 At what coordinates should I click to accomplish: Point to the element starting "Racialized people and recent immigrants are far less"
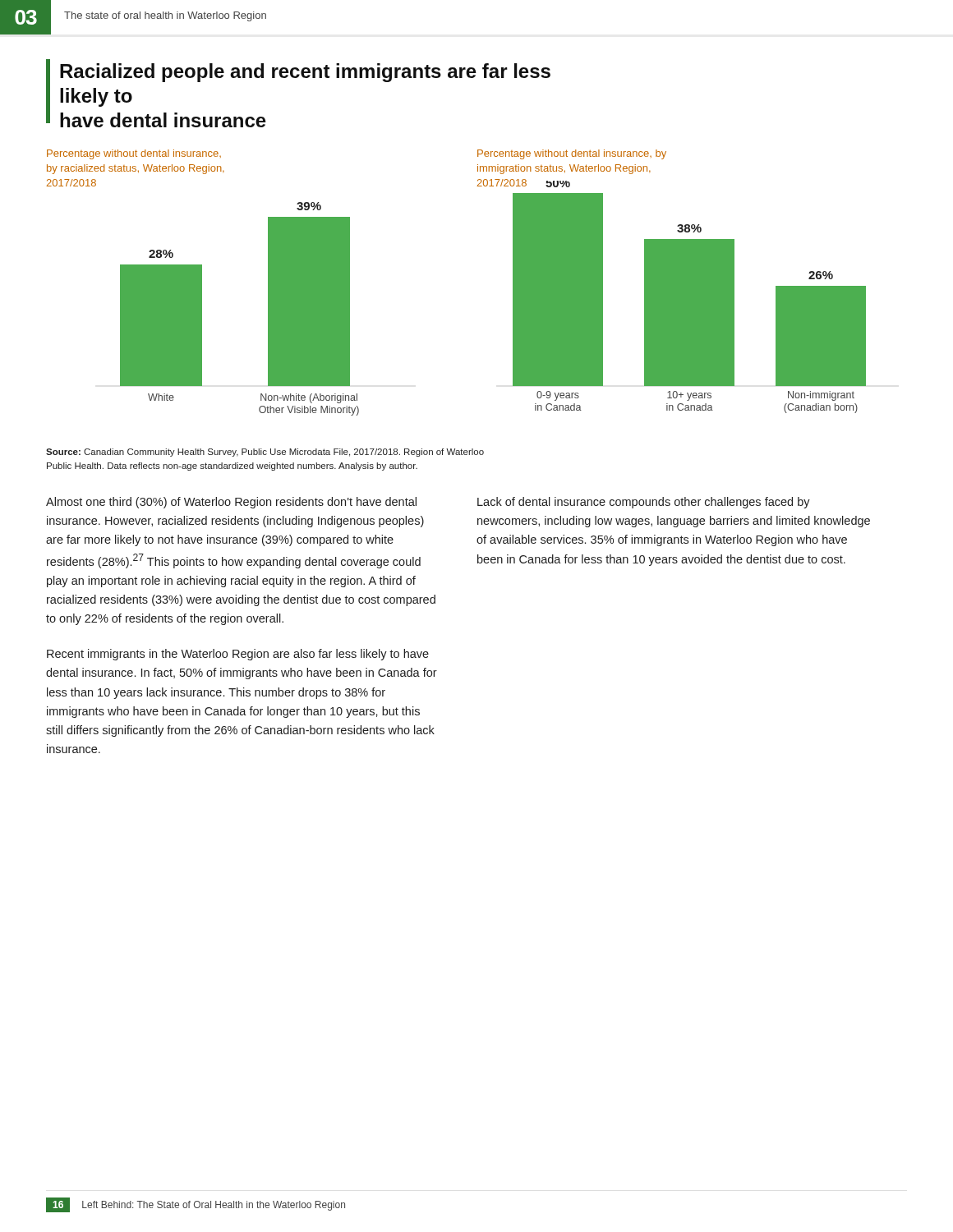(x=305, y=73)
